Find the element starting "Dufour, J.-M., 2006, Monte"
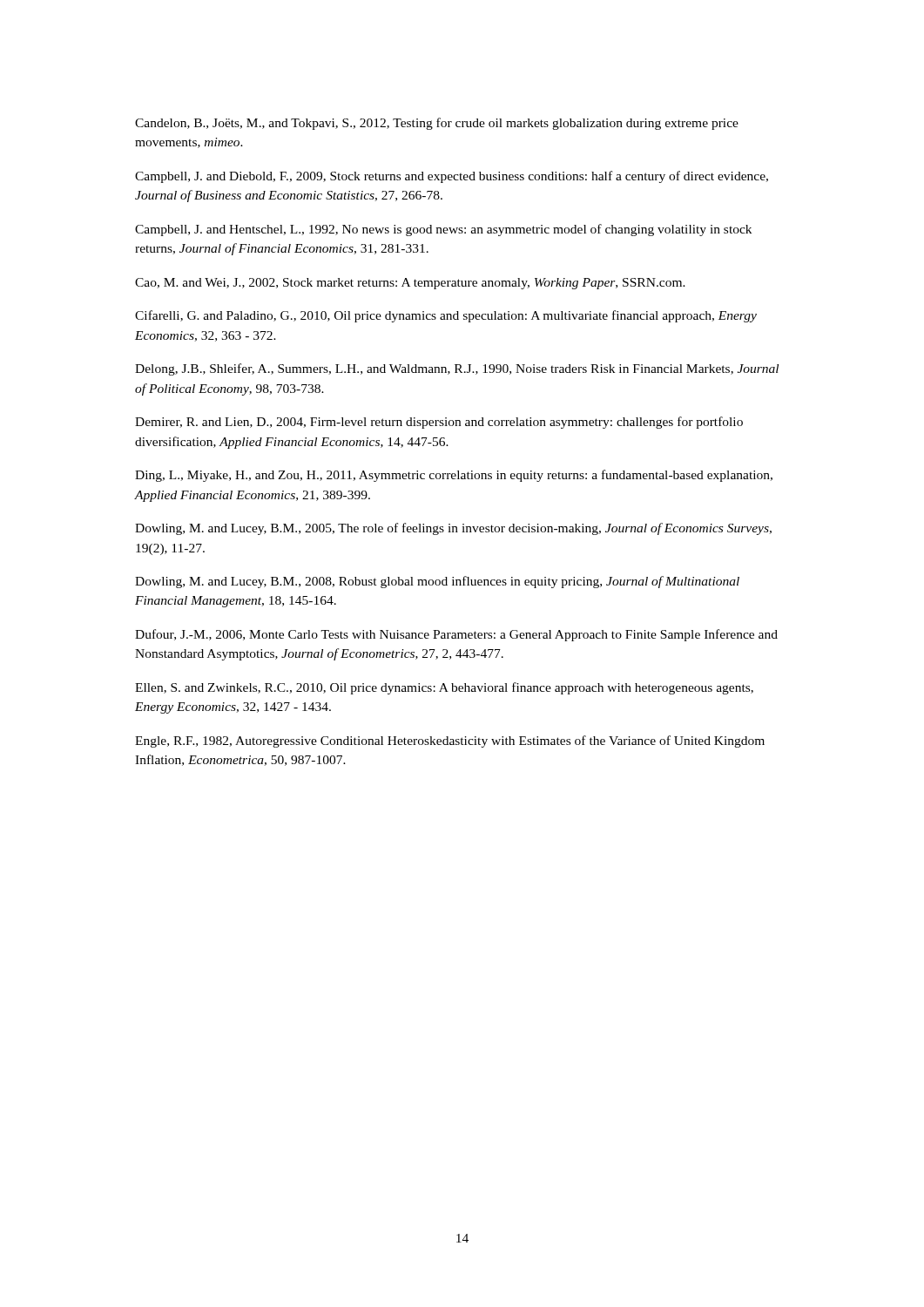This screenshot has height=1307, width=924. [456, 644]
